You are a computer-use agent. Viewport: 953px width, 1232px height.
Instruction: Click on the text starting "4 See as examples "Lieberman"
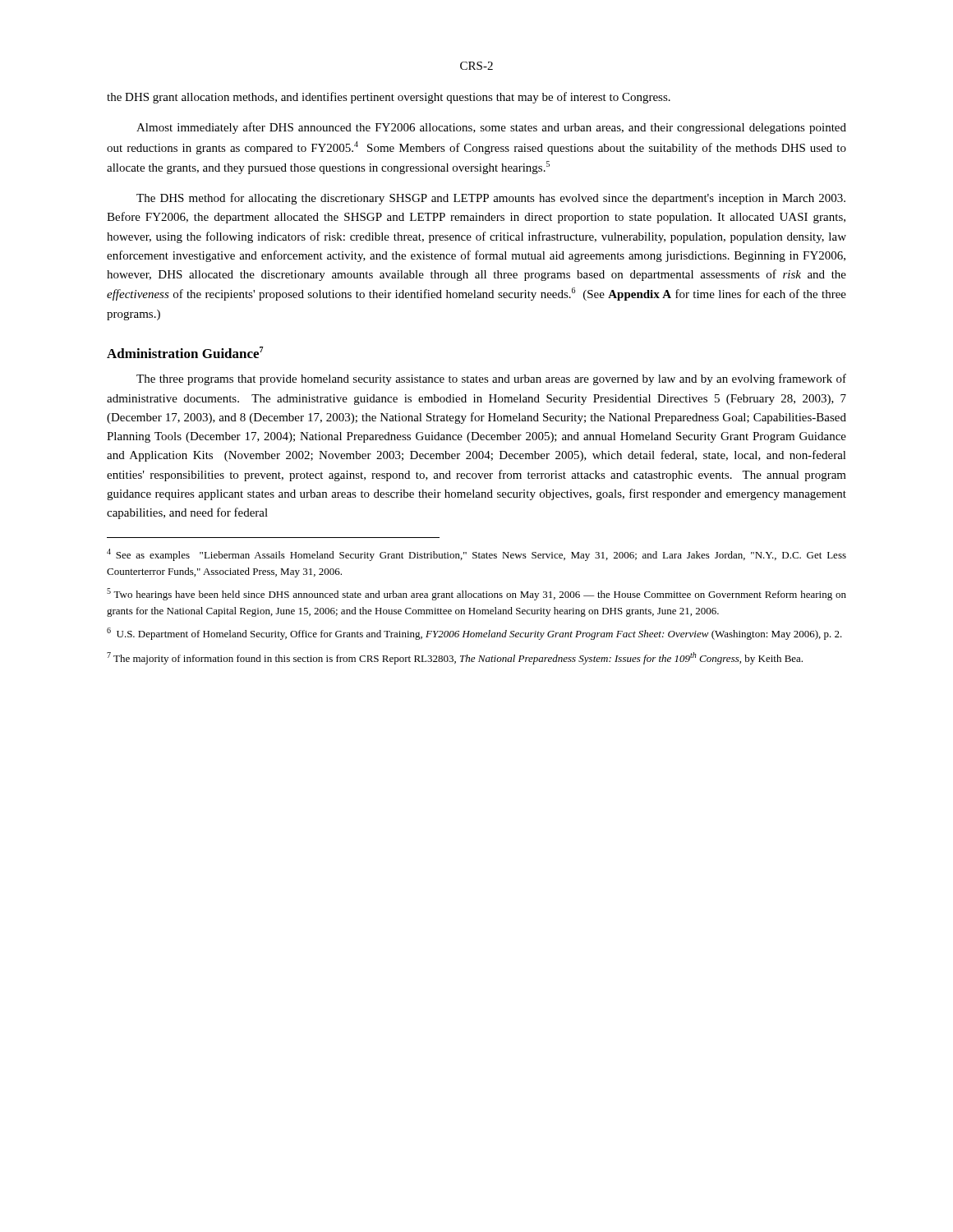(476, 562)
